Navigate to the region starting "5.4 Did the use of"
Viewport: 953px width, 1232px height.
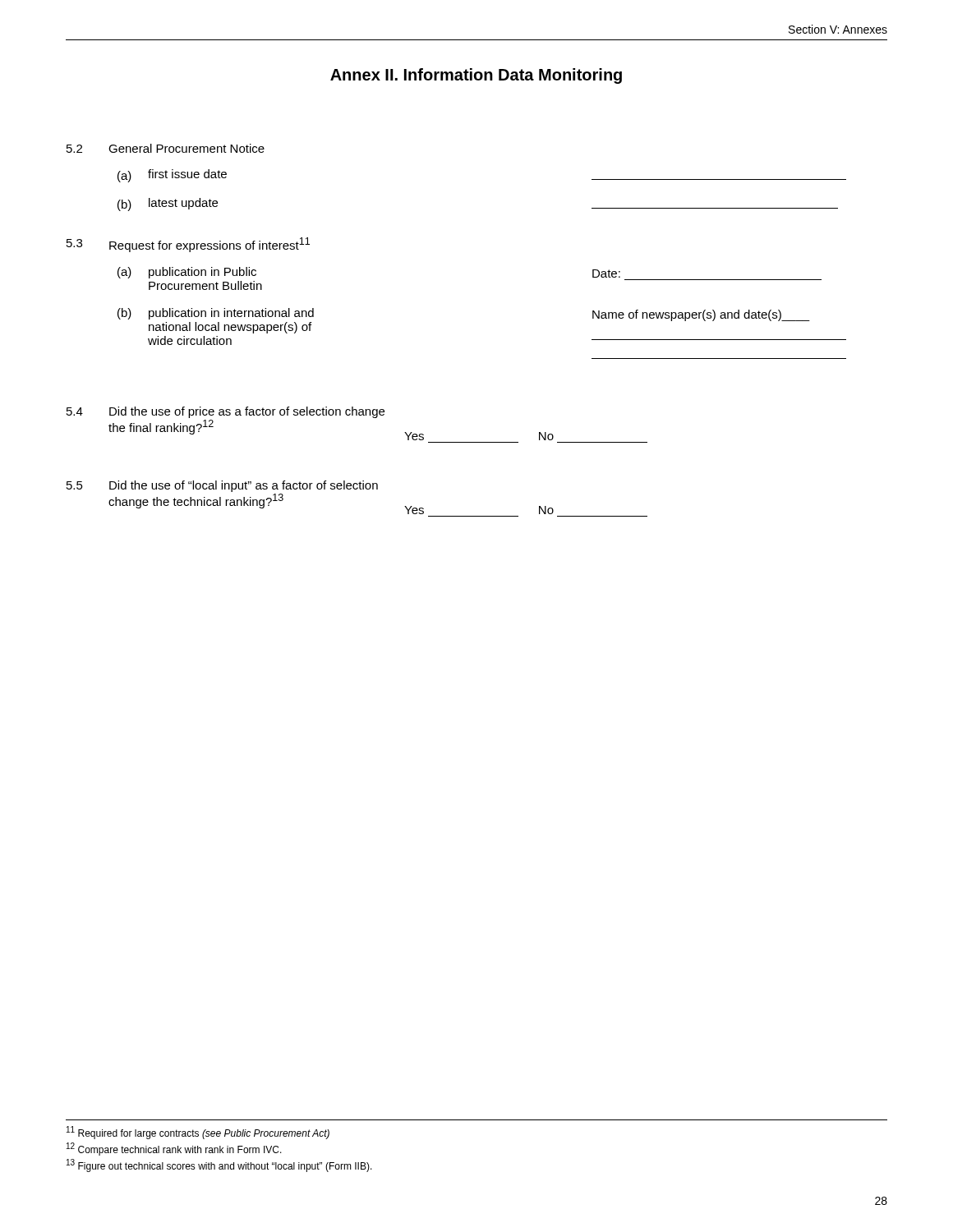pyautogui.click(x=383, y=423)
